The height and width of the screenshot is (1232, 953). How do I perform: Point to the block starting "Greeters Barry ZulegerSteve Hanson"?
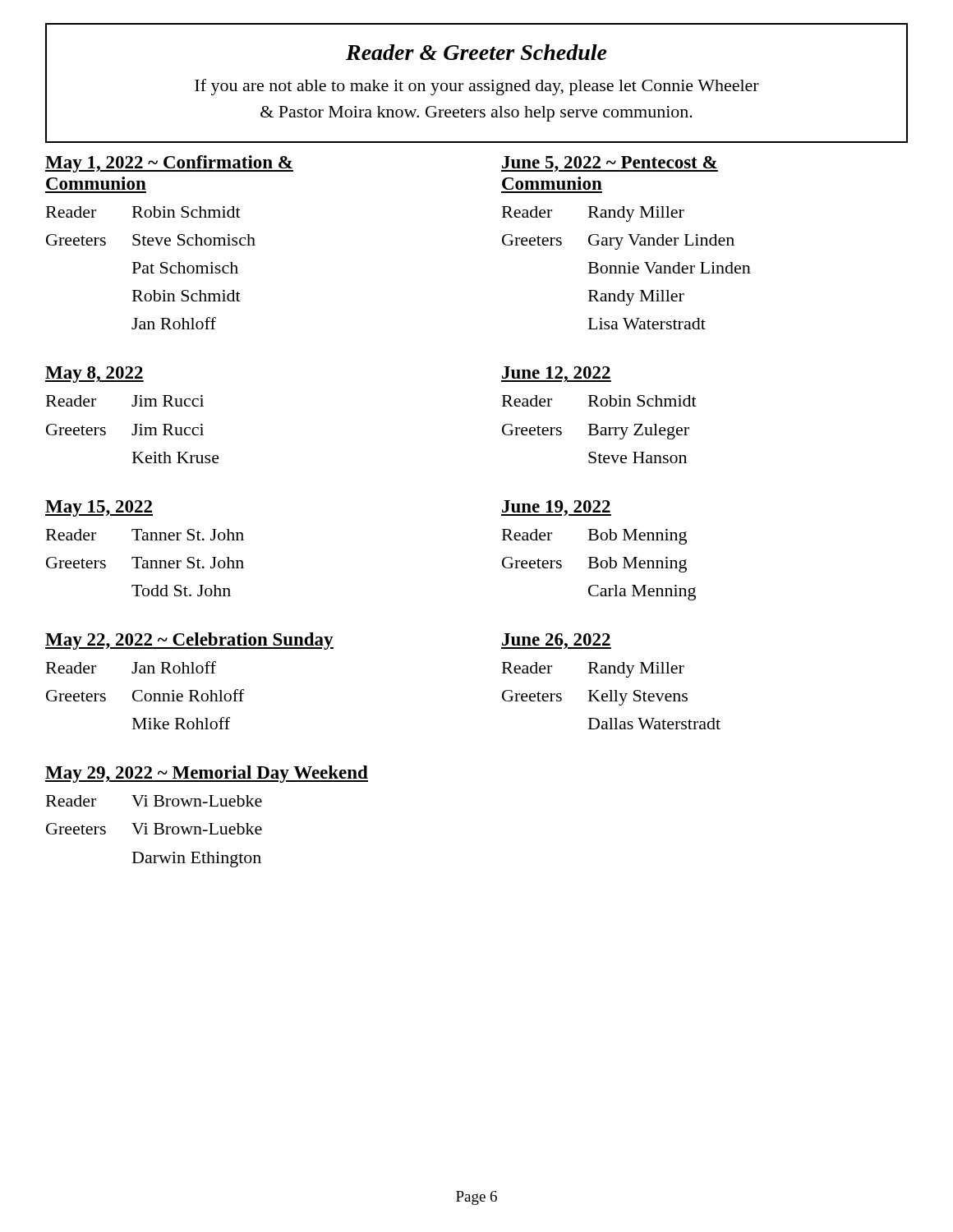[595, 443]
